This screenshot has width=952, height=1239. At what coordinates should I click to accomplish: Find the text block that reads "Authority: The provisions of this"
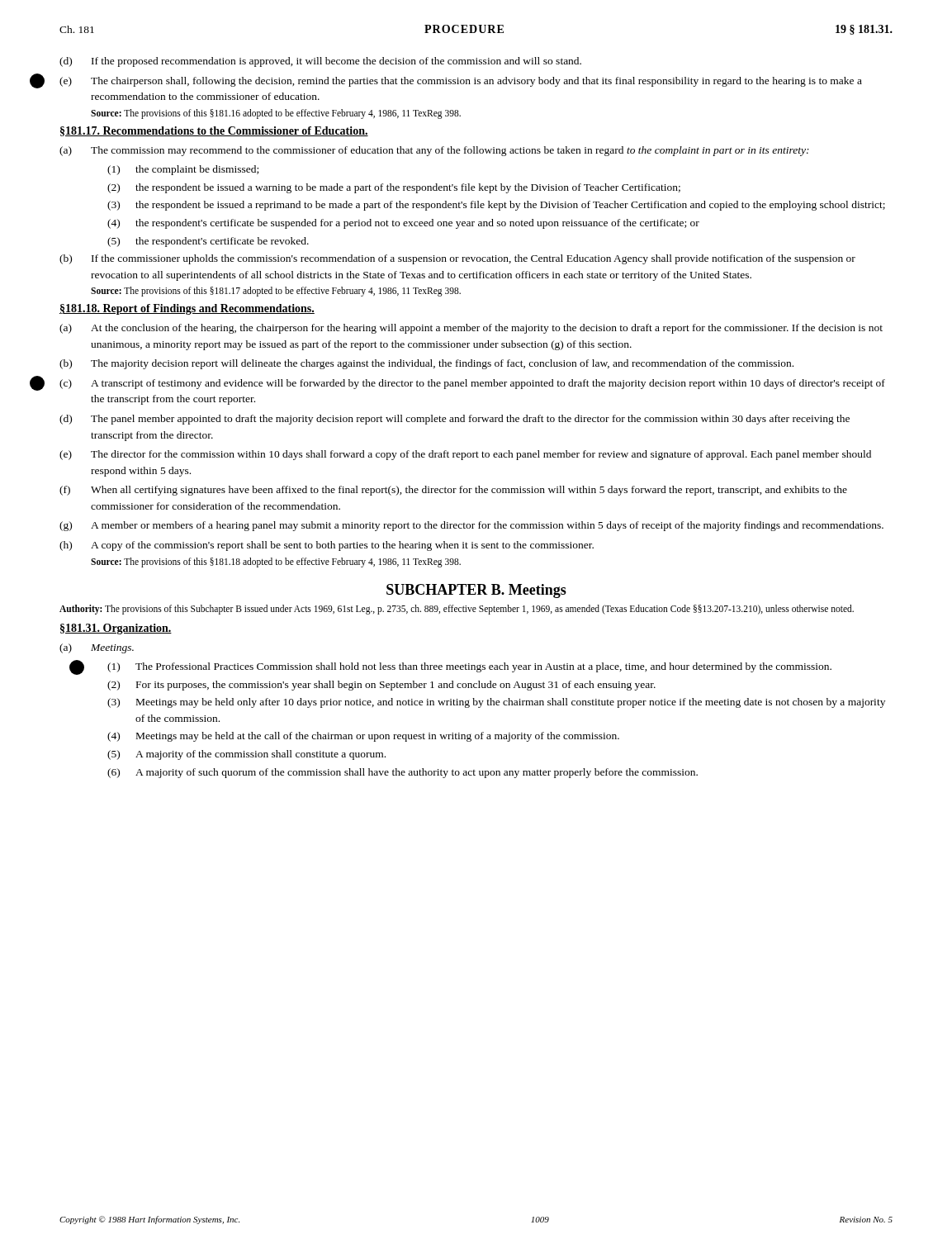click(x=457, y=608)
